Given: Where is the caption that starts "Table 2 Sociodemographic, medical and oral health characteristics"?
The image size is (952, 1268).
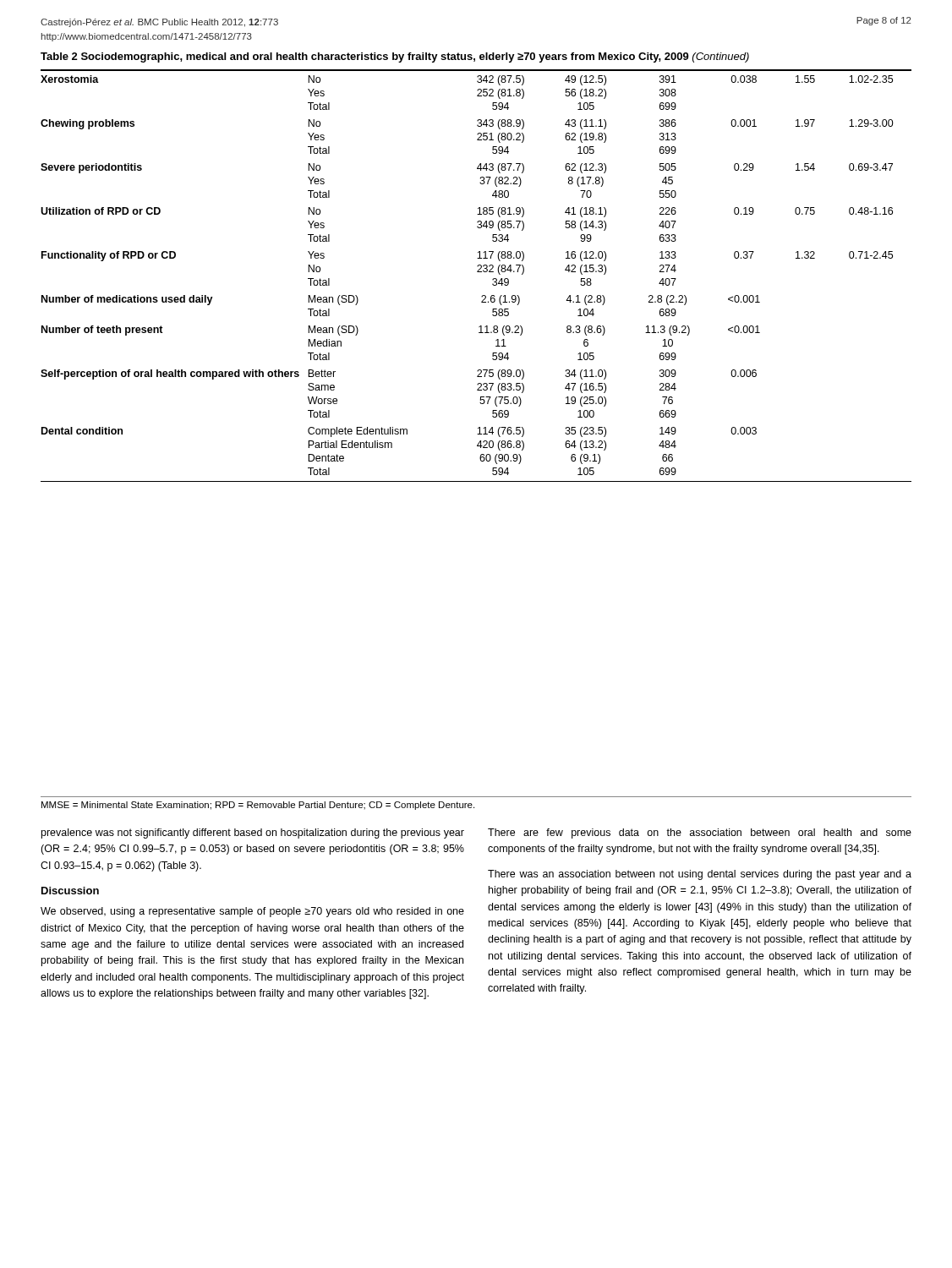Looking at the screenshot, I should pyautogui.click(x=395, y=56).
